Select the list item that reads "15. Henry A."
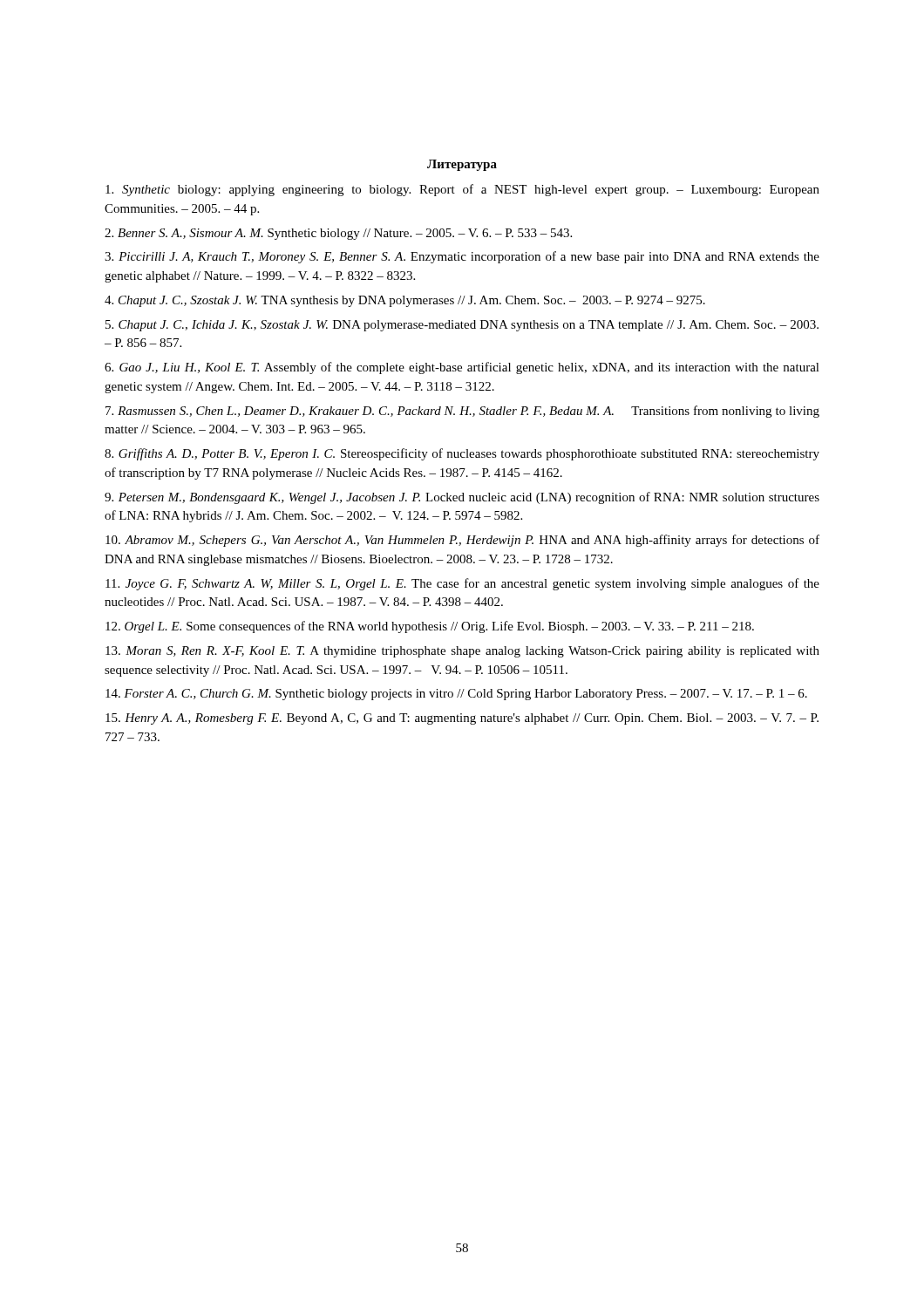 tap(462, 727)
